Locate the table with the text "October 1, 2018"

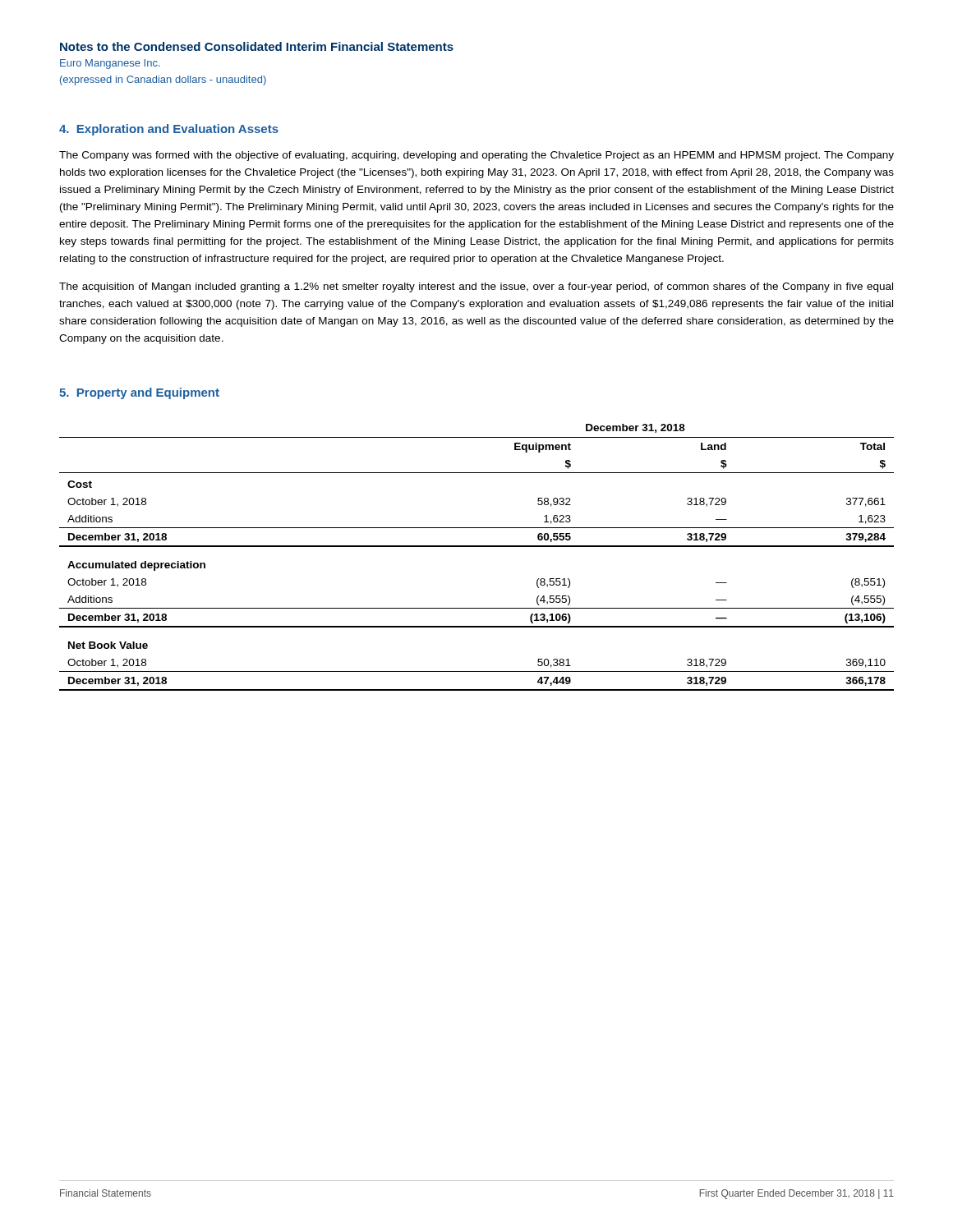click(x=476, y=555)
